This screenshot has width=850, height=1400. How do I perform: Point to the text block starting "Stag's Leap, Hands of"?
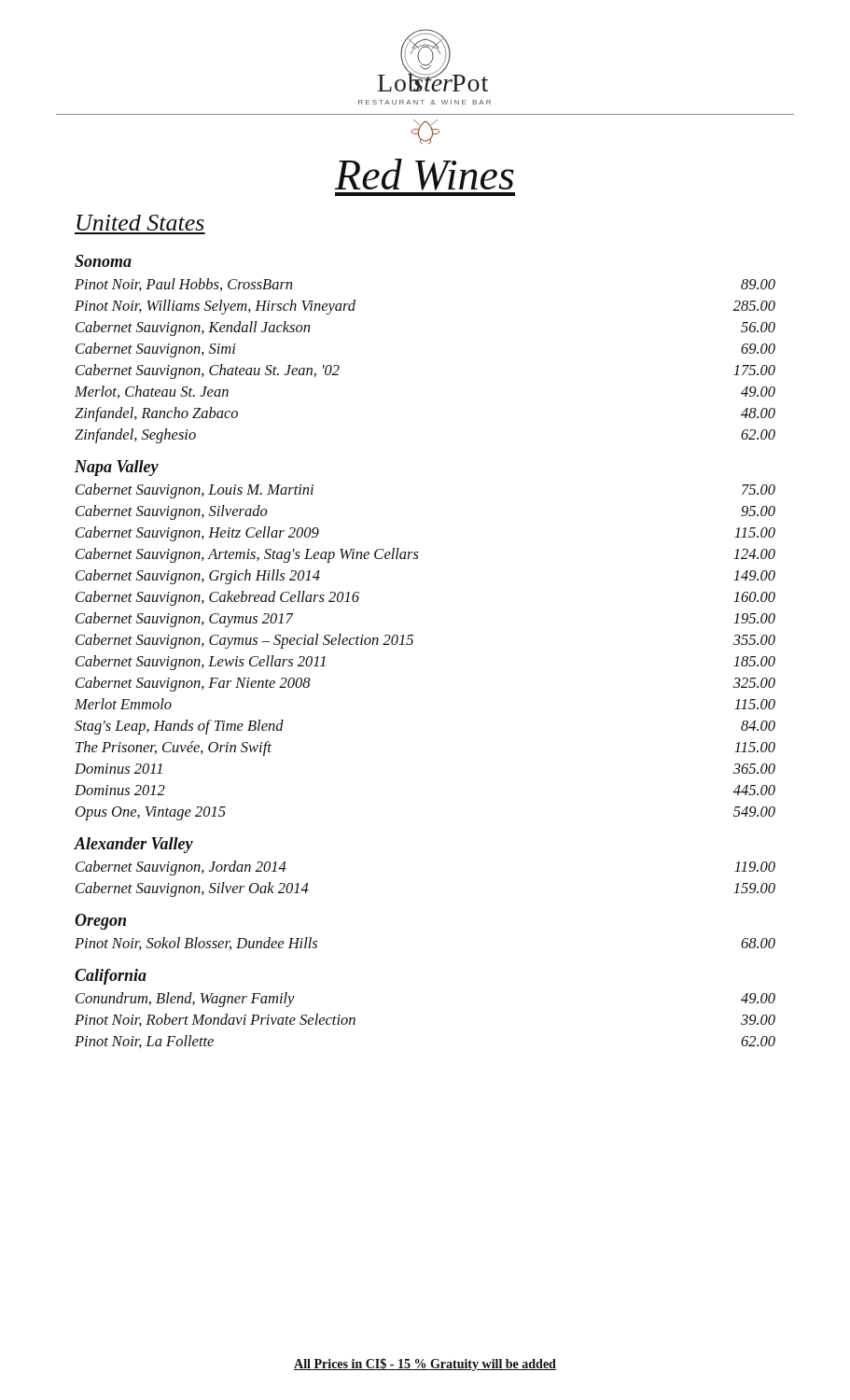[175, 727]
